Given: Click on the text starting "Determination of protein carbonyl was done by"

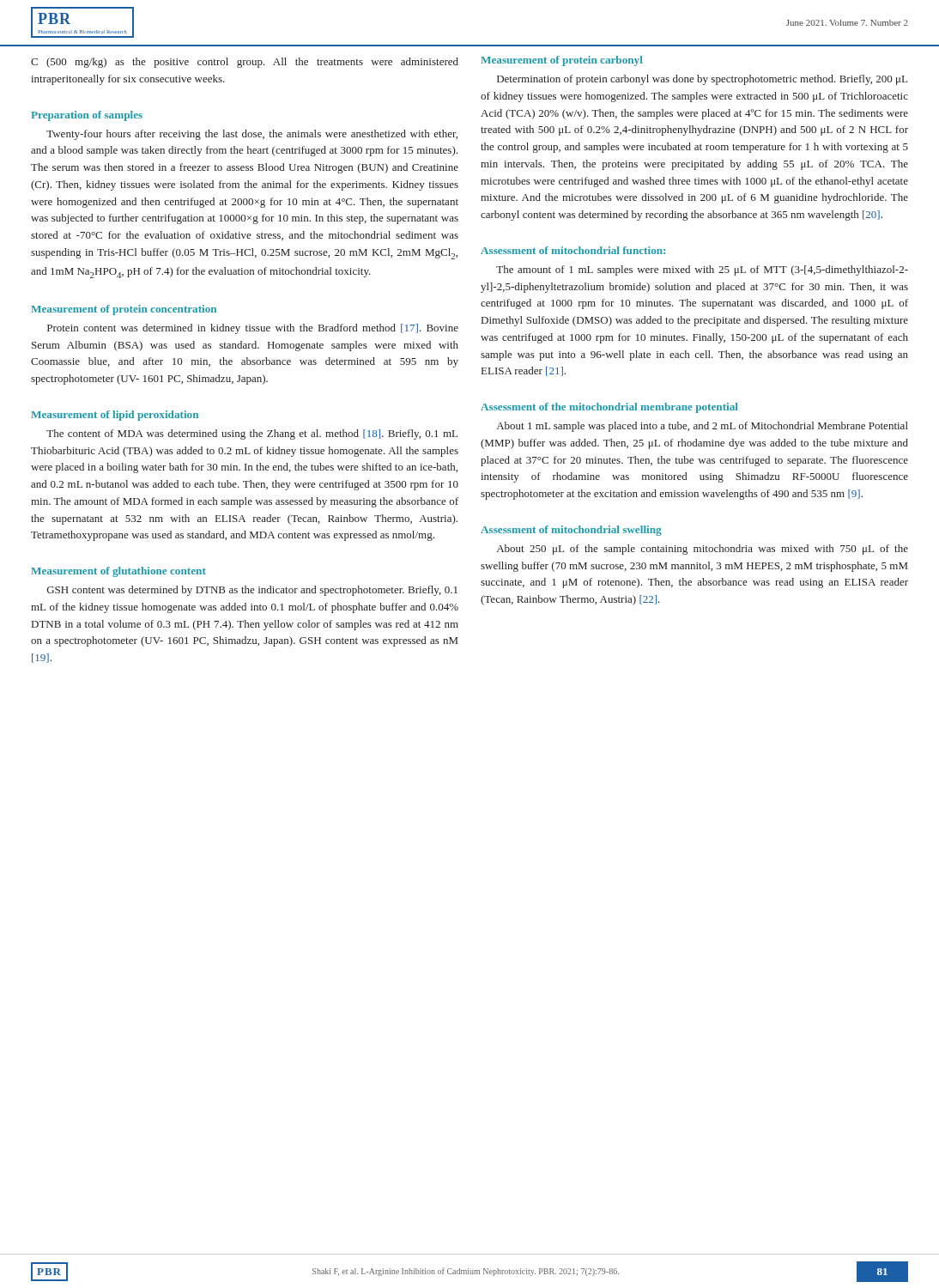Looking at the screenshot, I should pos(694,147).
